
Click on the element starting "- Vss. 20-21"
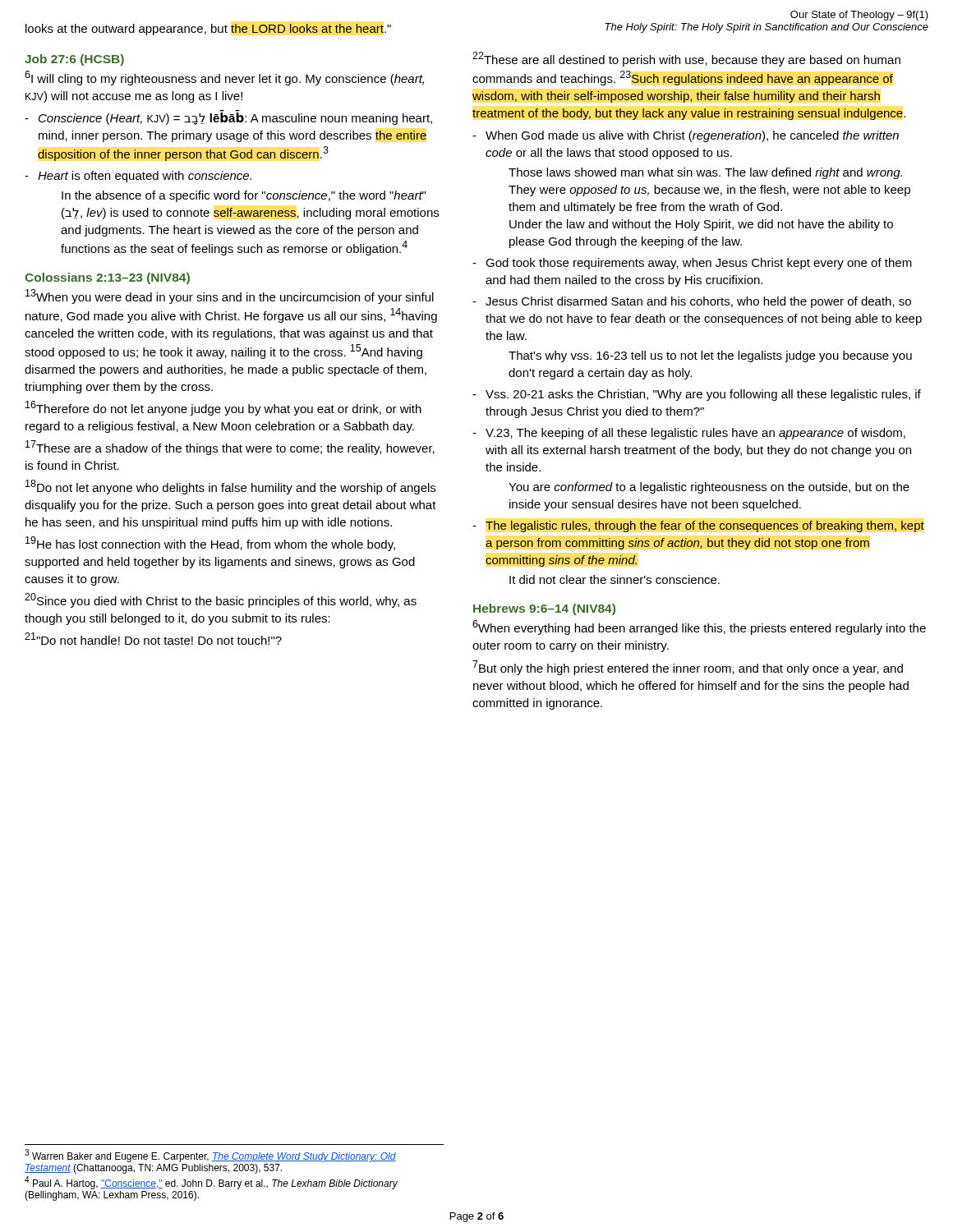pos(700,402)
